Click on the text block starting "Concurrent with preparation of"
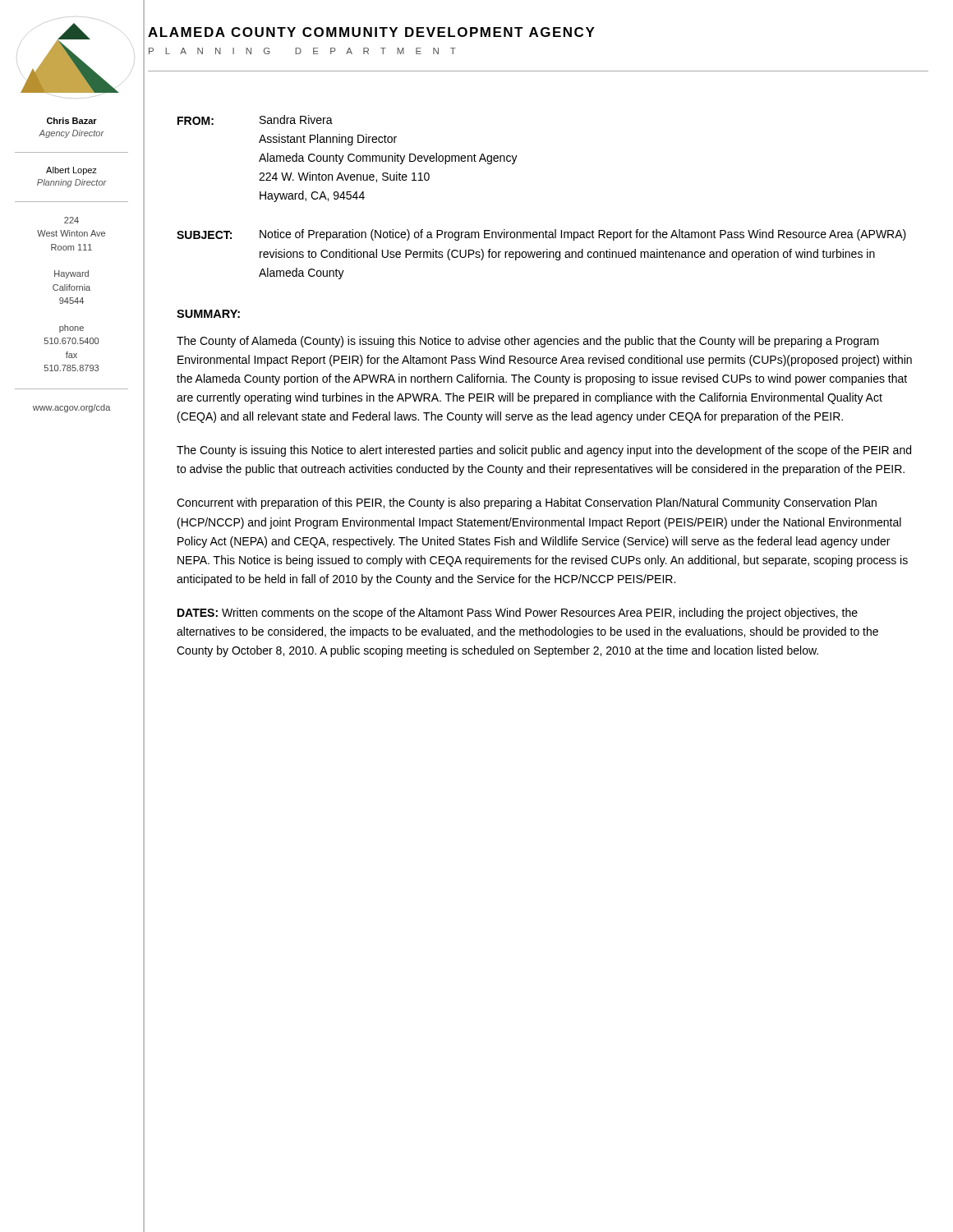 click(x=542, y=541)
